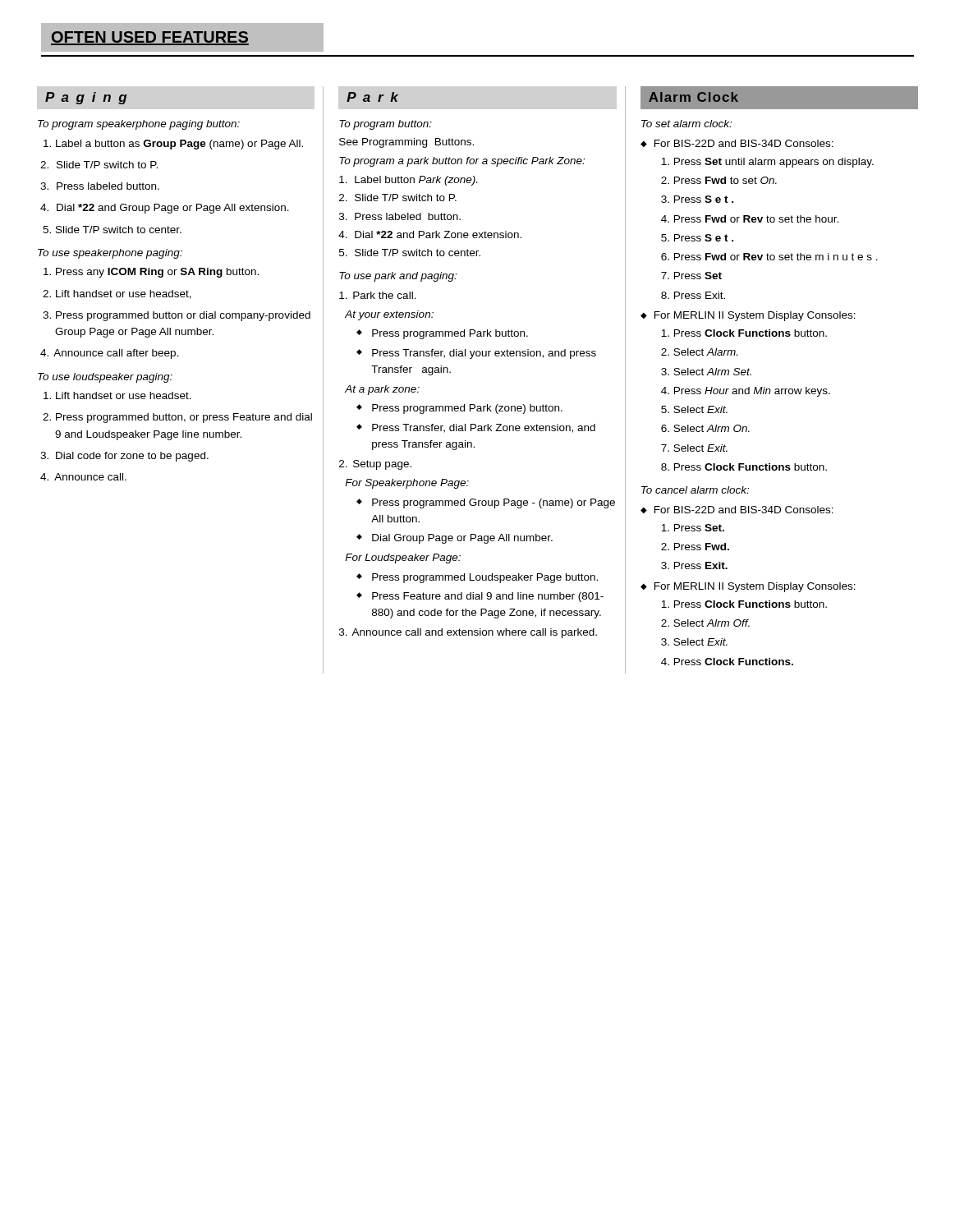955x1232 pixels.
Task: Find the block on this page that starts "2. Slide T/P switch"
Action: 99,165
